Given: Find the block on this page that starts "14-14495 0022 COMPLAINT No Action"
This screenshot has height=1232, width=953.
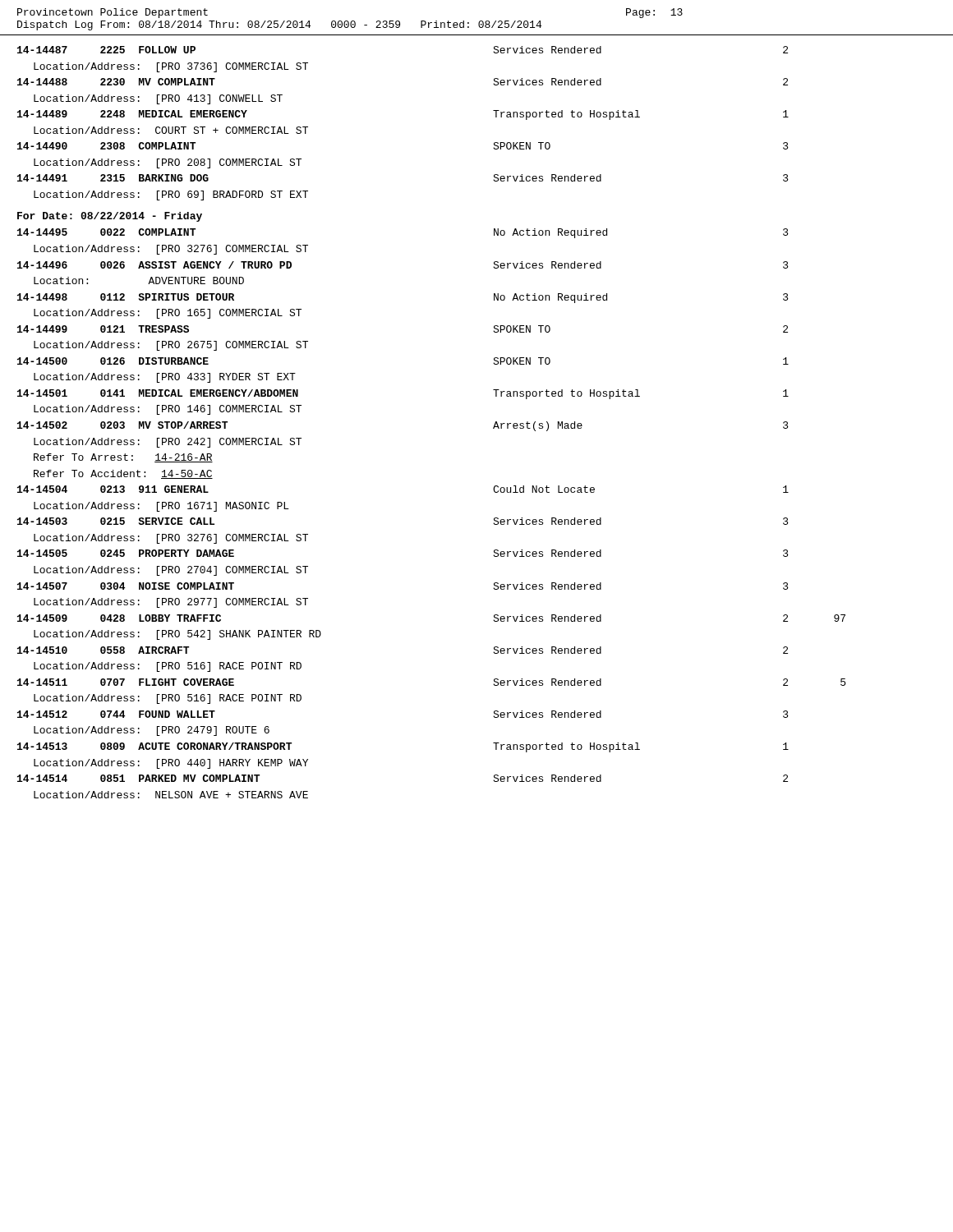Looking at the screenshot, I should coord(49,233).
